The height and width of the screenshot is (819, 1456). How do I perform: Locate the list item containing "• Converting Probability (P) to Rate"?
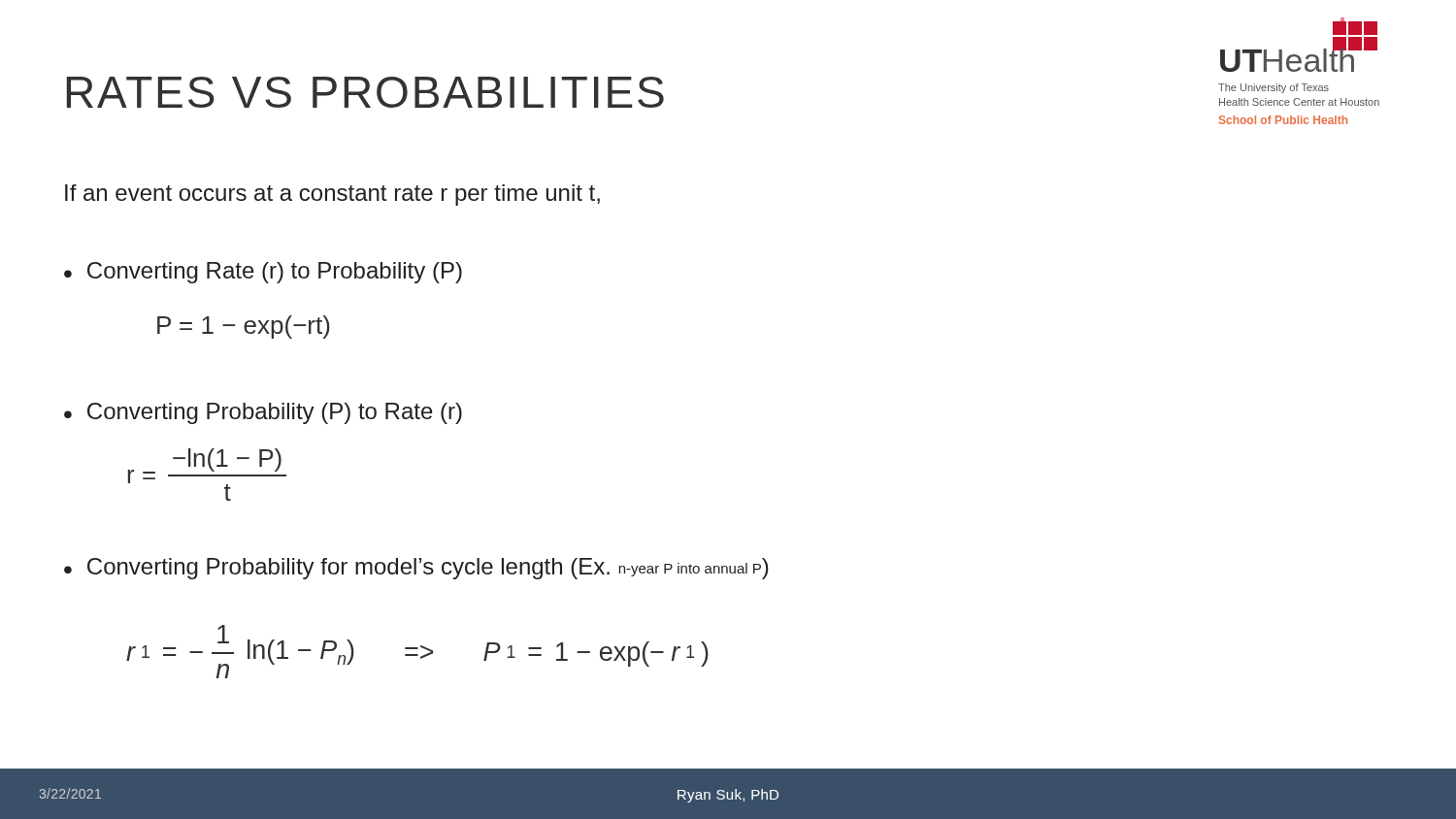click(x=263, y=414)
